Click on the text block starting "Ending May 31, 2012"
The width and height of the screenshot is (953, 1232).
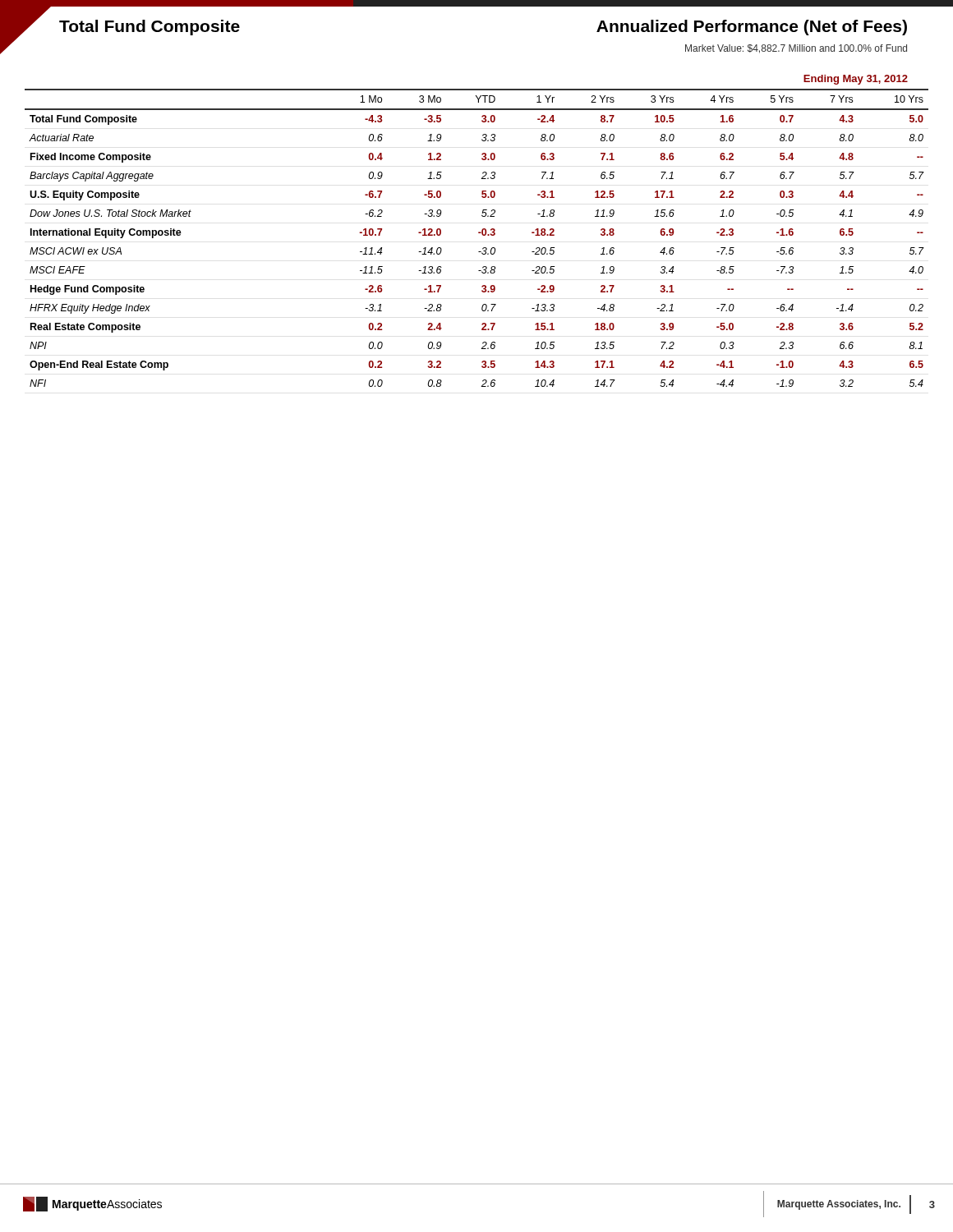pos(856,78)
